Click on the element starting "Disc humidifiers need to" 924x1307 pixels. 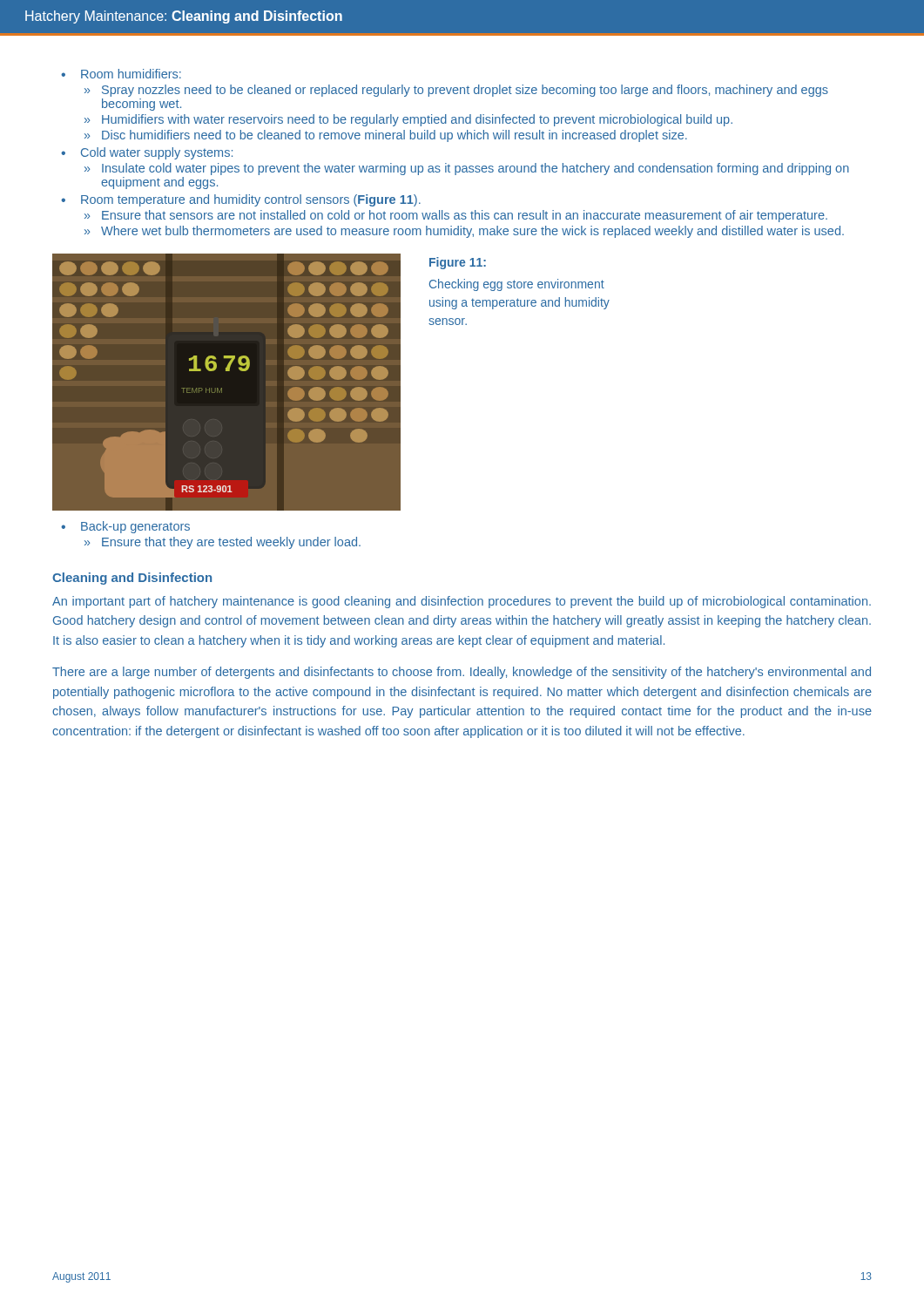(394, 135)
